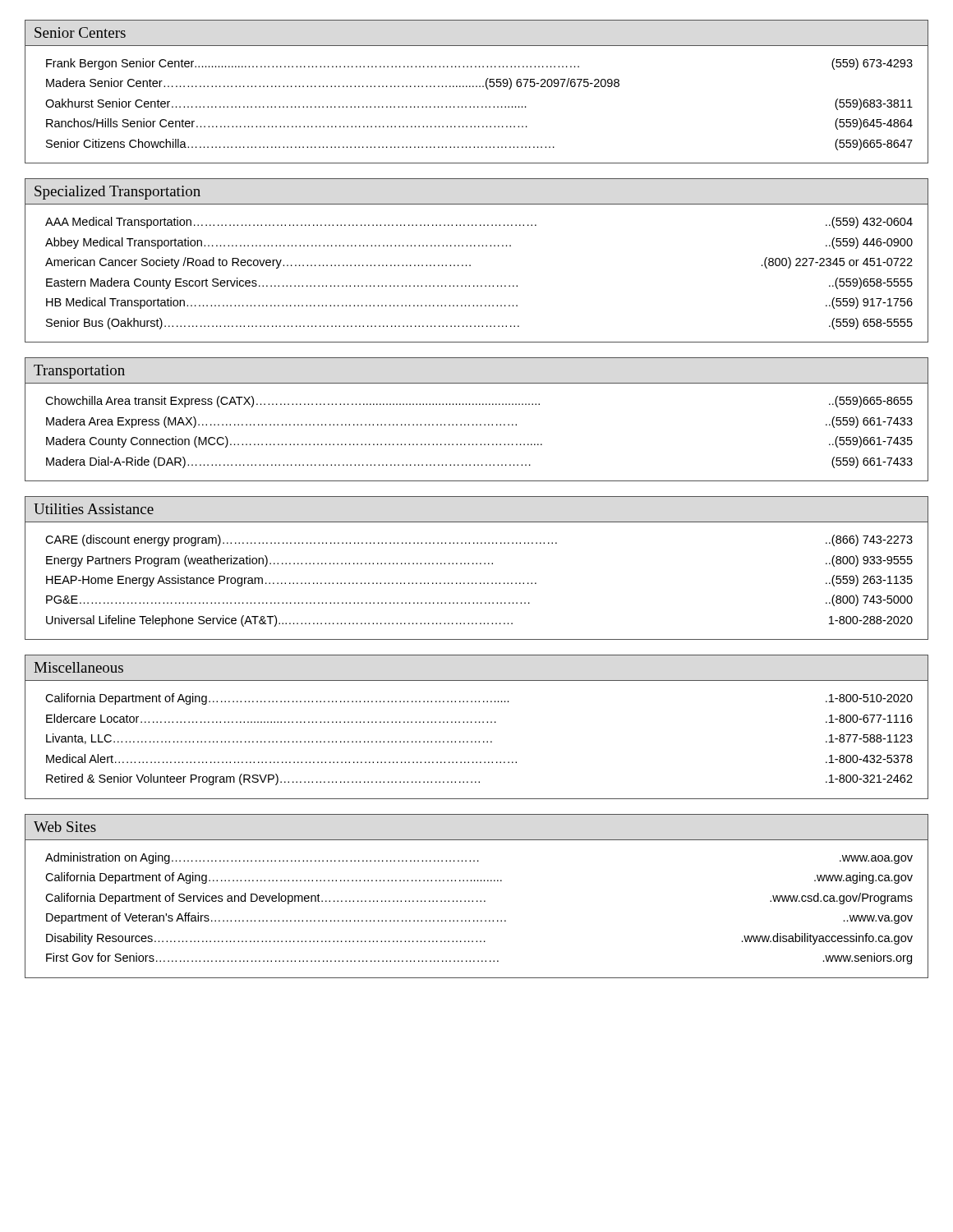
Task: Click where it says "Universal Lifeline Telephone Service (AT&T)...…………………………………………………1-800-288-2020"
Action: click(479, 620)
